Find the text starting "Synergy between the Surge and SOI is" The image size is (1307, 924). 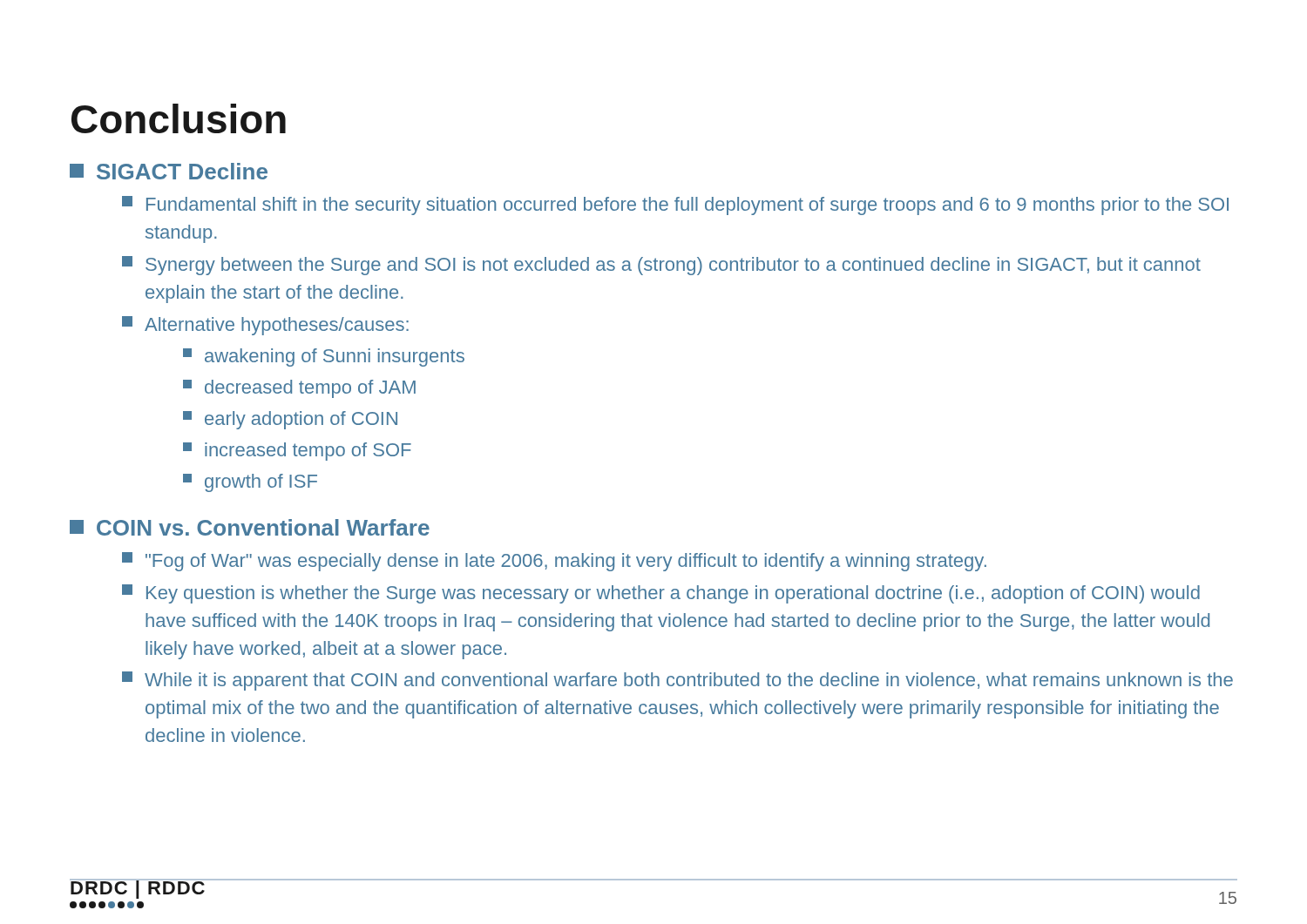(x=680, y=278)
